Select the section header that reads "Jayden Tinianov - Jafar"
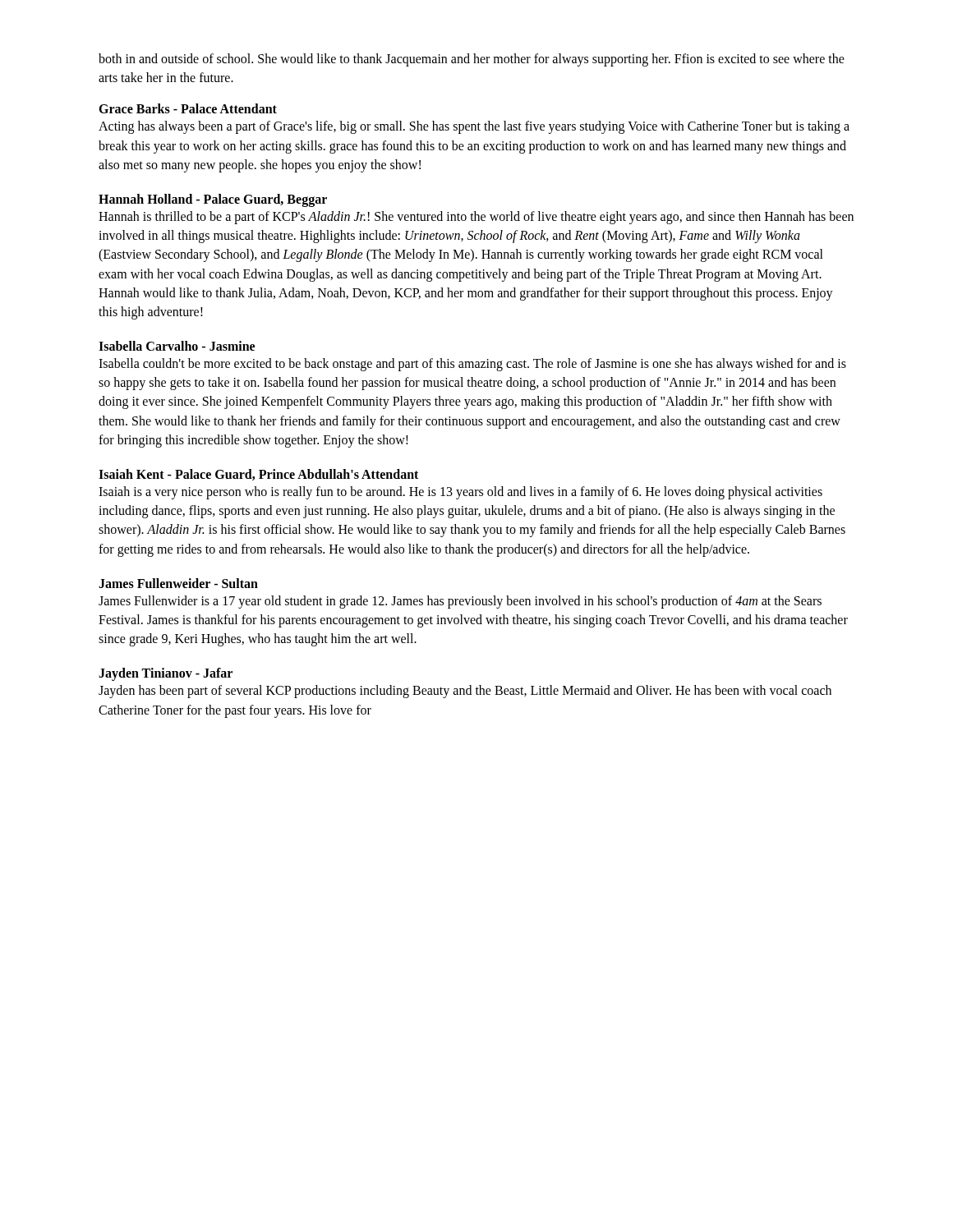This screenshot has width=953, height=1232. (x=166, y=673)
